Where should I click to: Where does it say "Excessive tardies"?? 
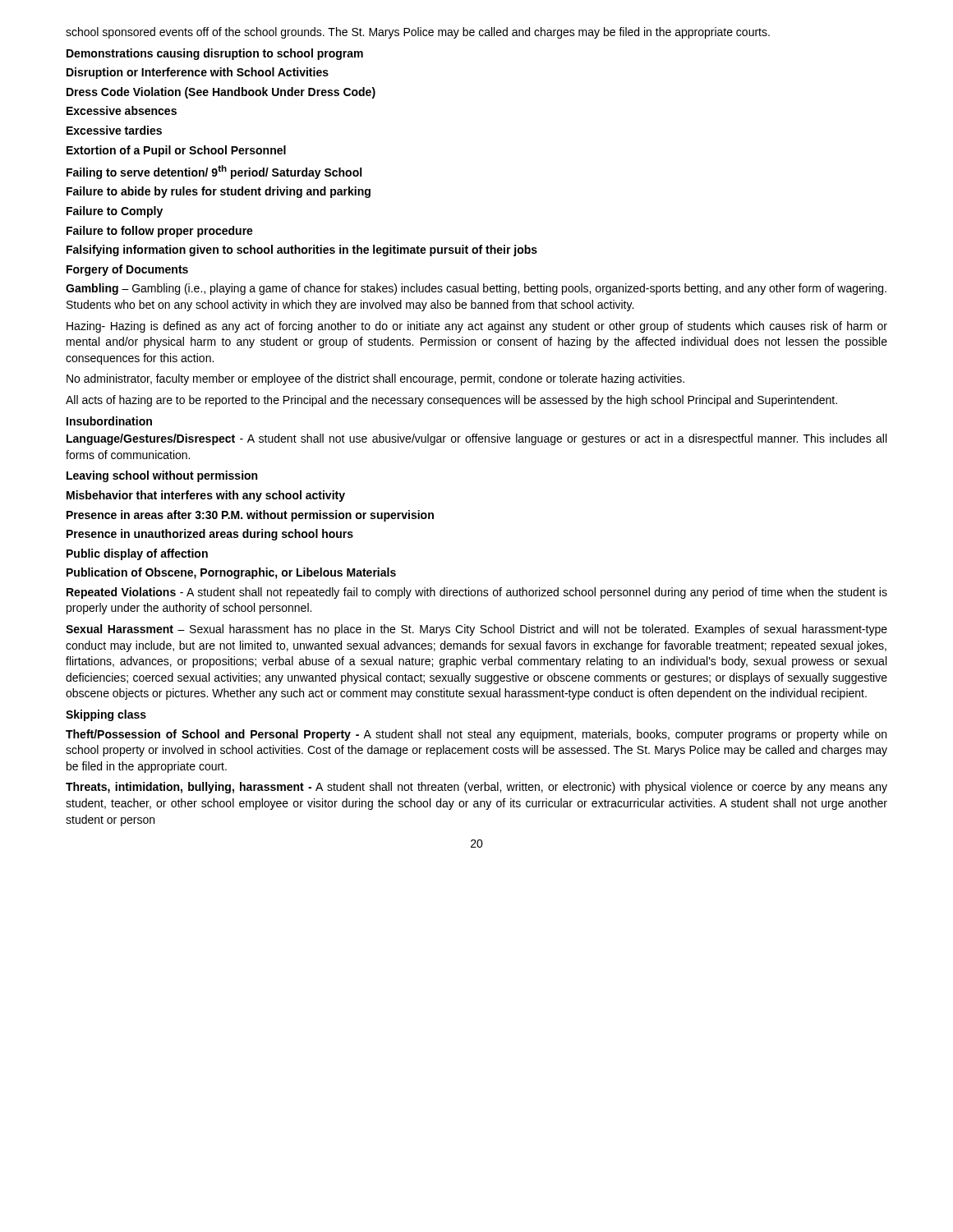point(114,130)
